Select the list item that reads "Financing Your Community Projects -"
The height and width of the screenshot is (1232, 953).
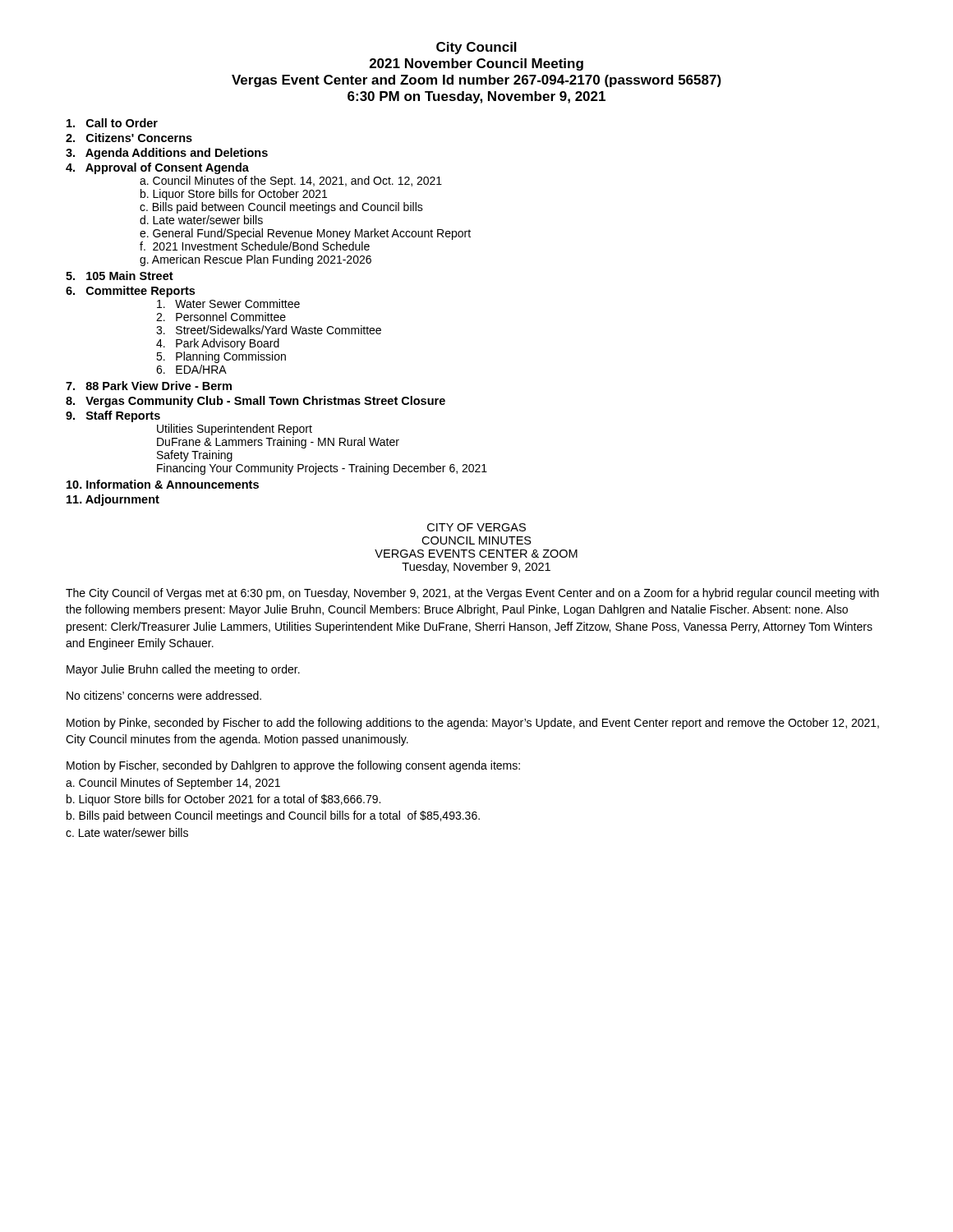point(322,468)
